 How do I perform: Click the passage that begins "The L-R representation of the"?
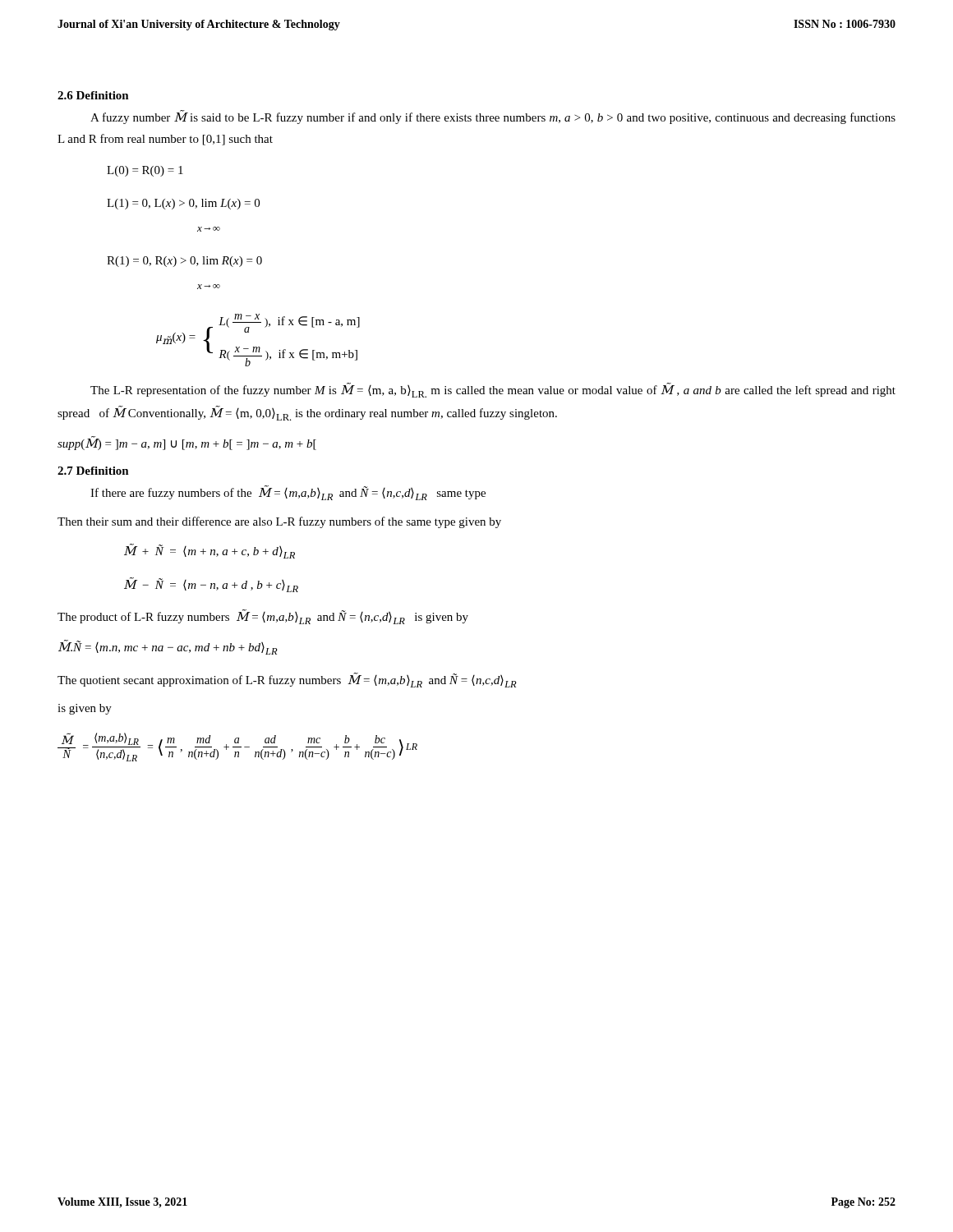point(476,403)
